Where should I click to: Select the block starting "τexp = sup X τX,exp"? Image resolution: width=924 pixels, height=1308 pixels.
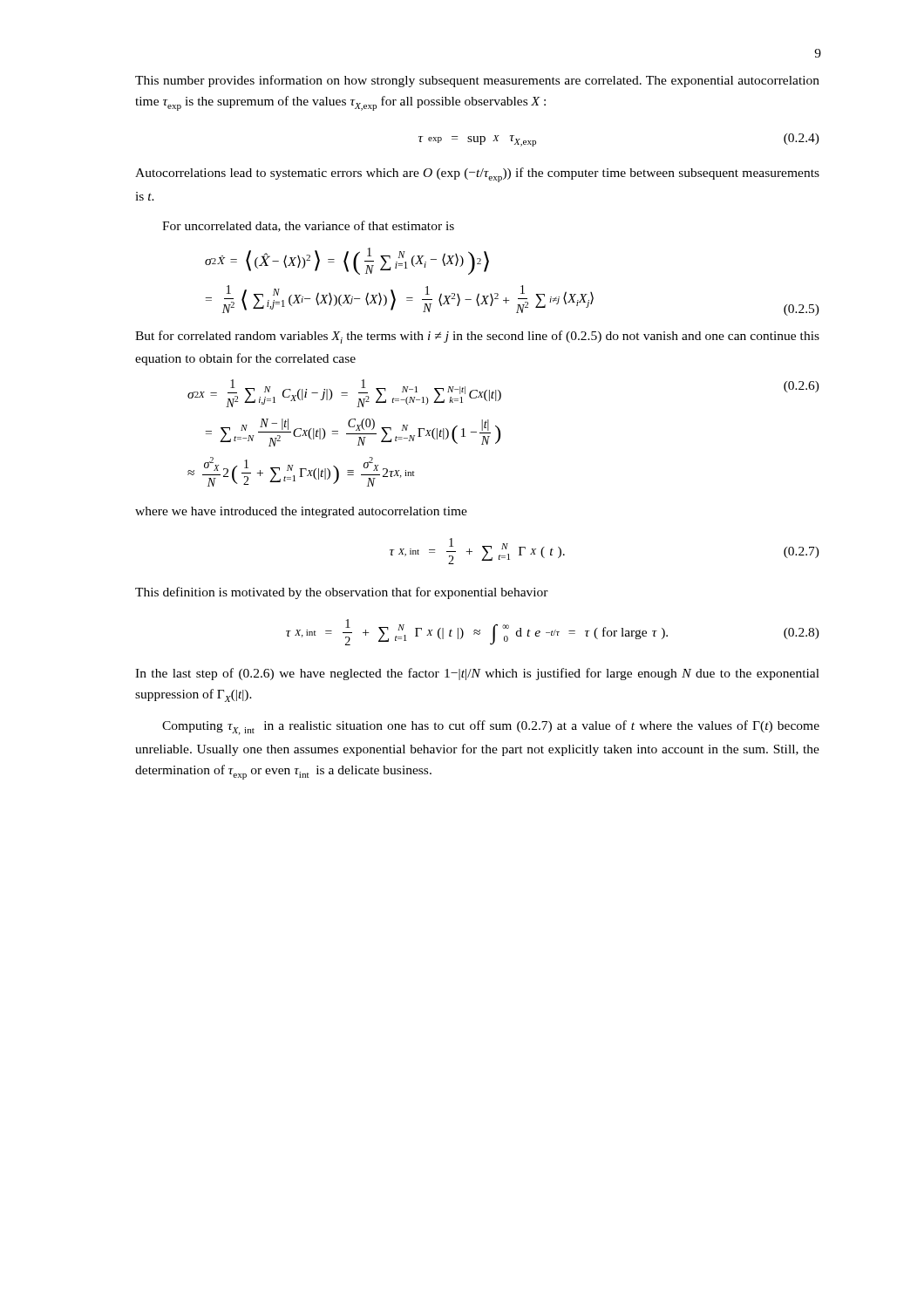pos(477,140)
